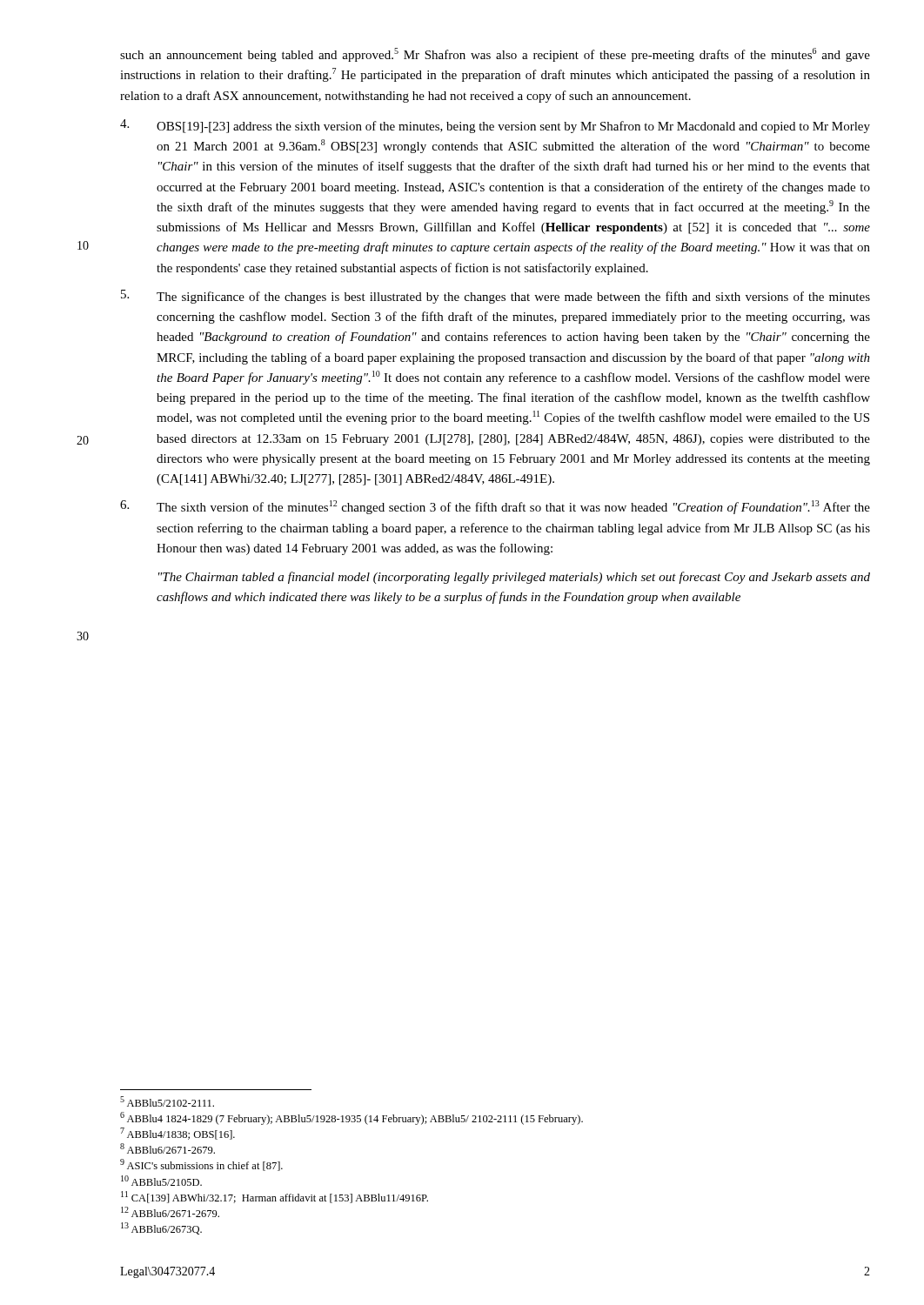Viewport: 924px width, 1305px height.
Task: Find the footnote that reads "13 ABBlu6/2673Q."
Action: pyautogui.click(x=161, y=1228)
